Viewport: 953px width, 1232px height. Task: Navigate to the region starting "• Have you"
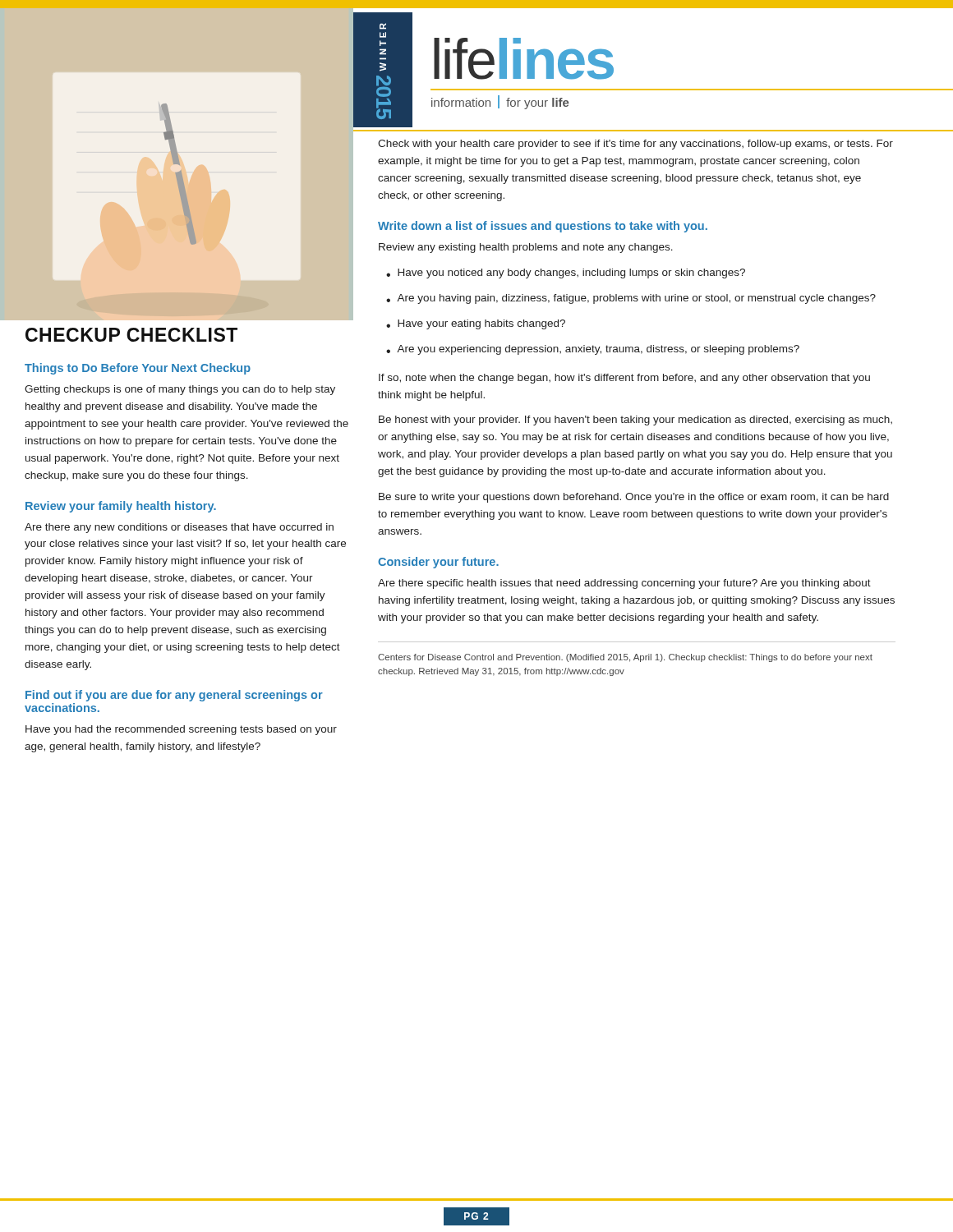pyautogui.click(x=566, y=274)
